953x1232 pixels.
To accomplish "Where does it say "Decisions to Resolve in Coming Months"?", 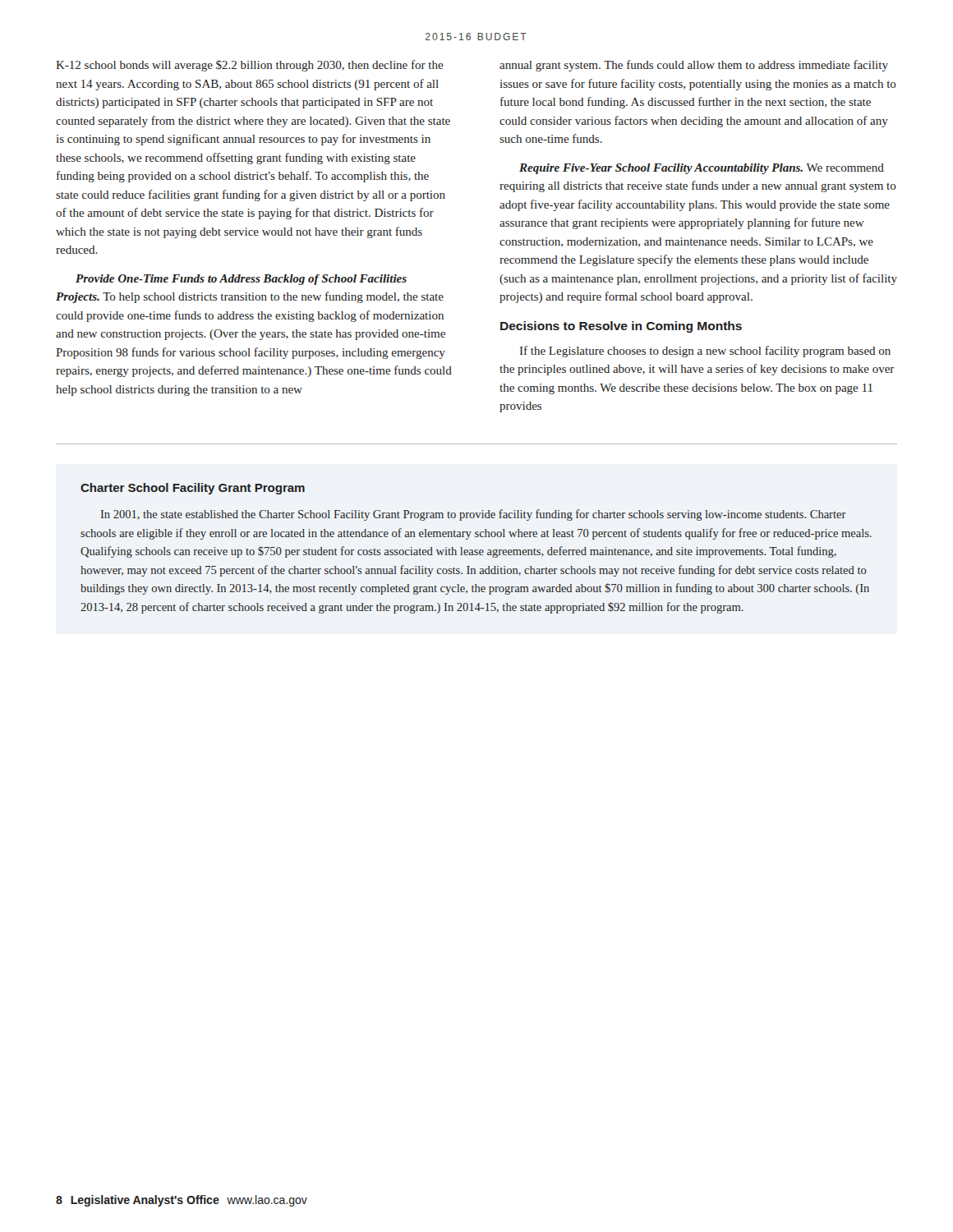I will point(621,325).
